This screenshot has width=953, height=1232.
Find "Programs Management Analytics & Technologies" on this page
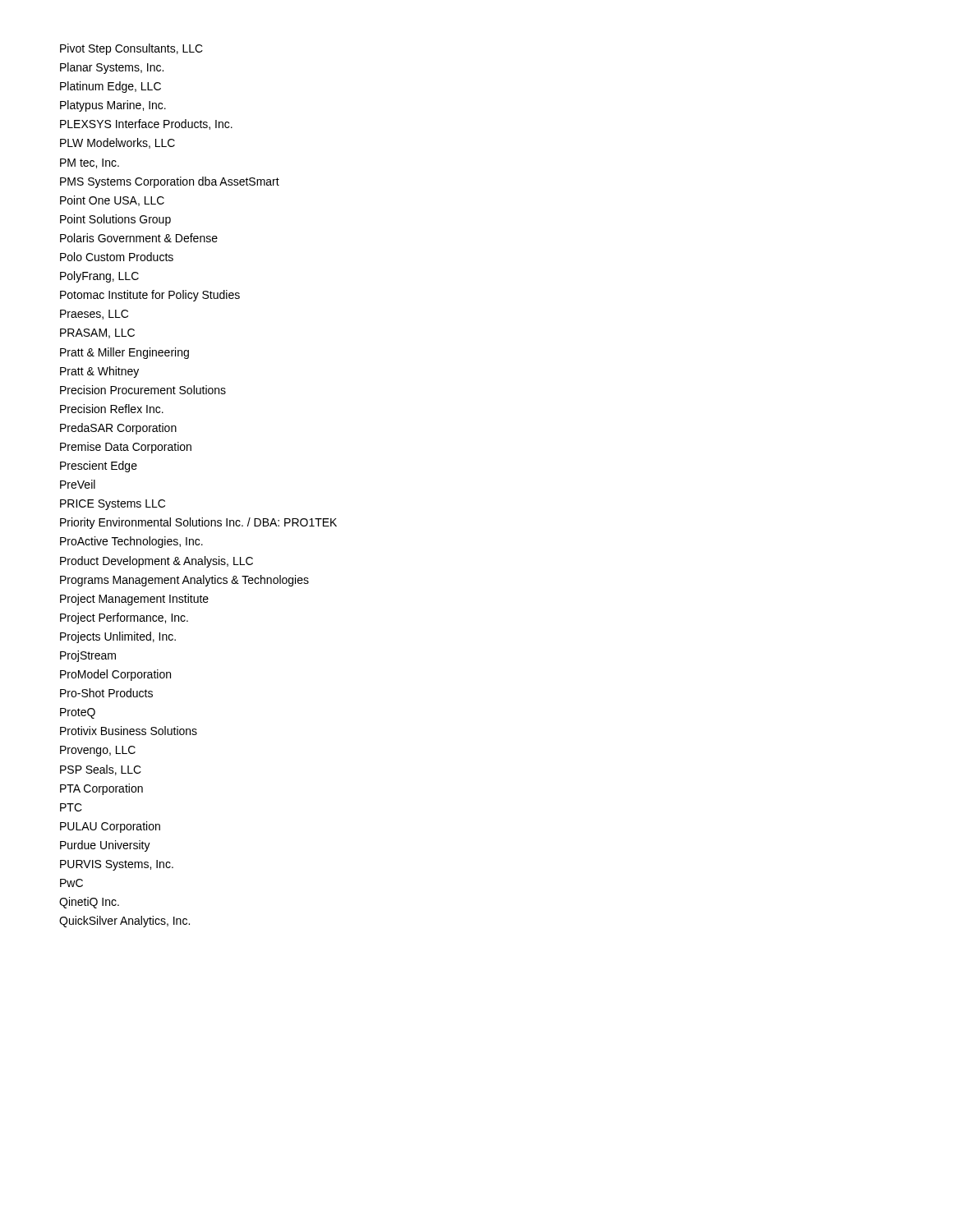pos(184,580)
